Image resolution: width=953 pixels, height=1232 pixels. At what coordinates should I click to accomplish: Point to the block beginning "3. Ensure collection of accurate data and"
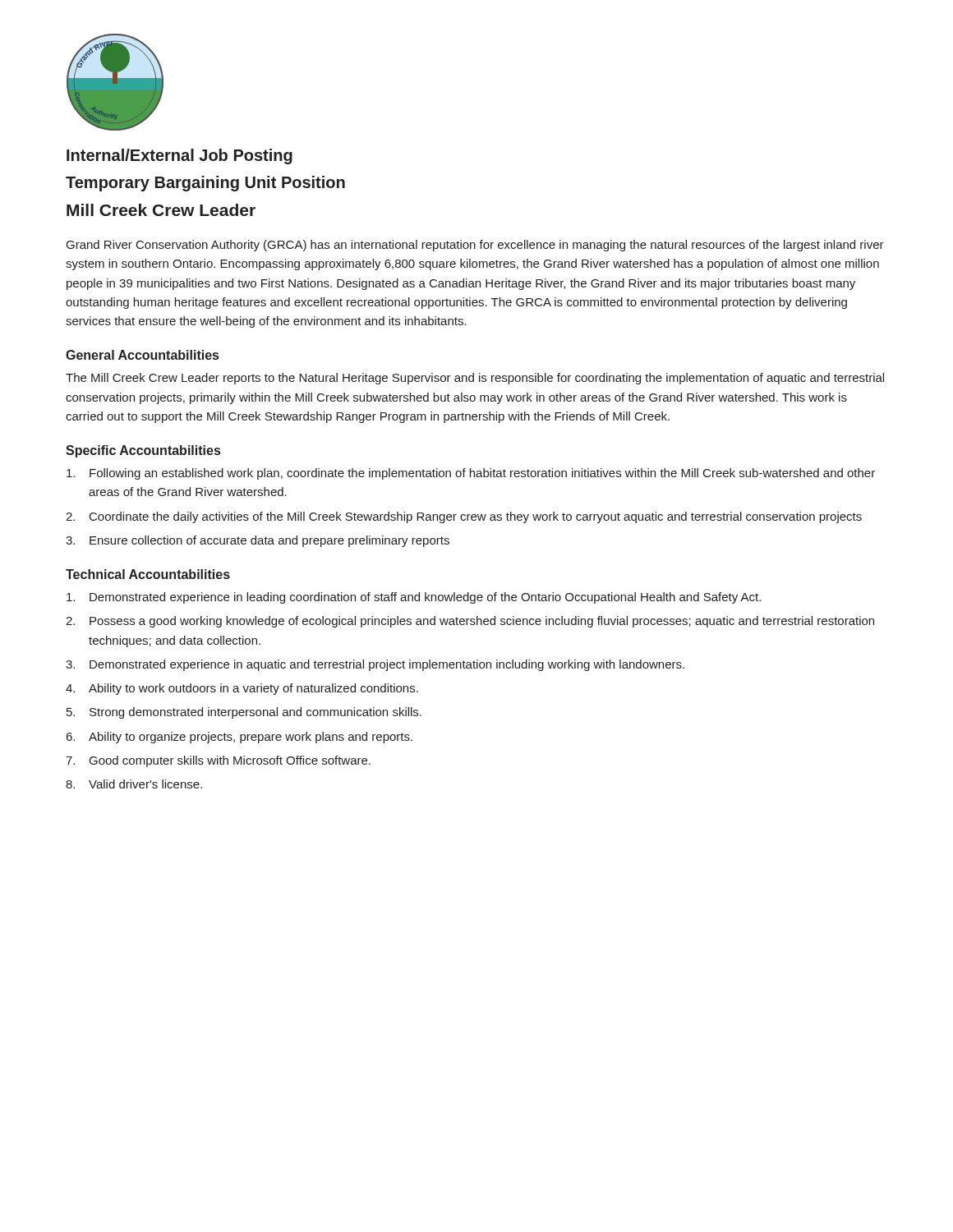click(258, 541)
